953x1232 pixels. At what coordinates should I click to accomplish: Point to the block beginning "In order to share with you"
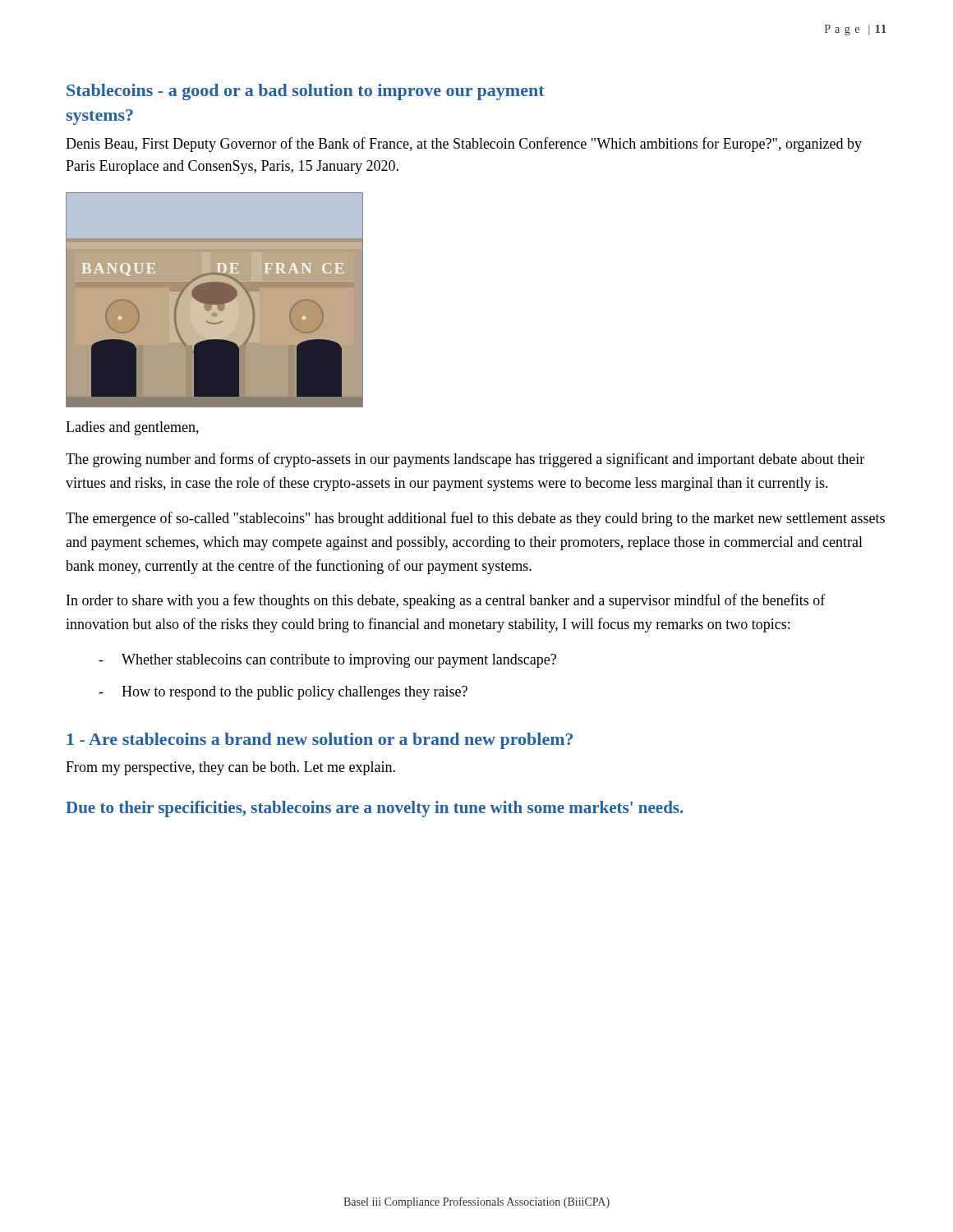coord(445,612)
